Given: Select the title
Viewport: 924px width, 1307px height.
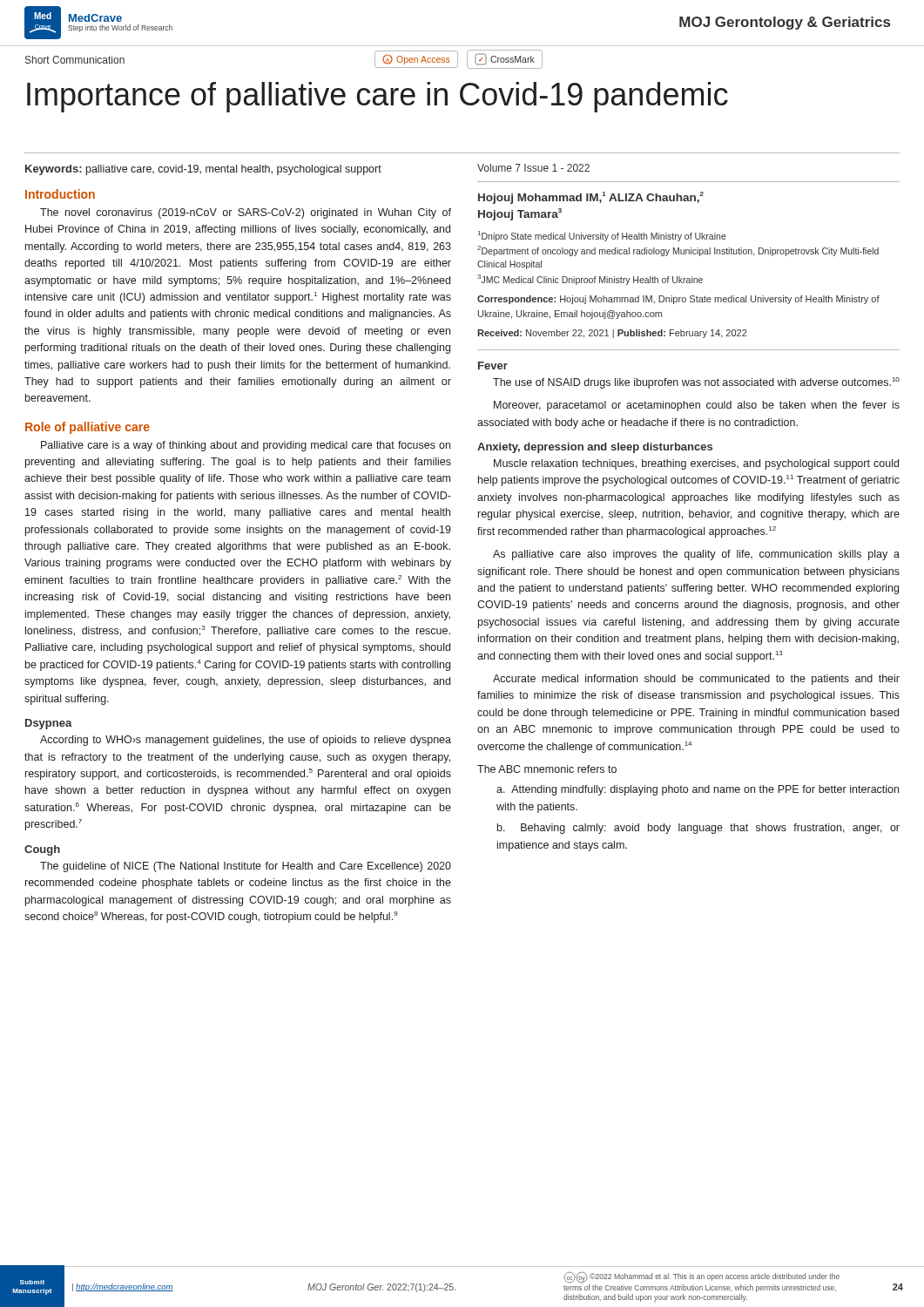Looking at the screenshot, I should (x=376, y=95).
